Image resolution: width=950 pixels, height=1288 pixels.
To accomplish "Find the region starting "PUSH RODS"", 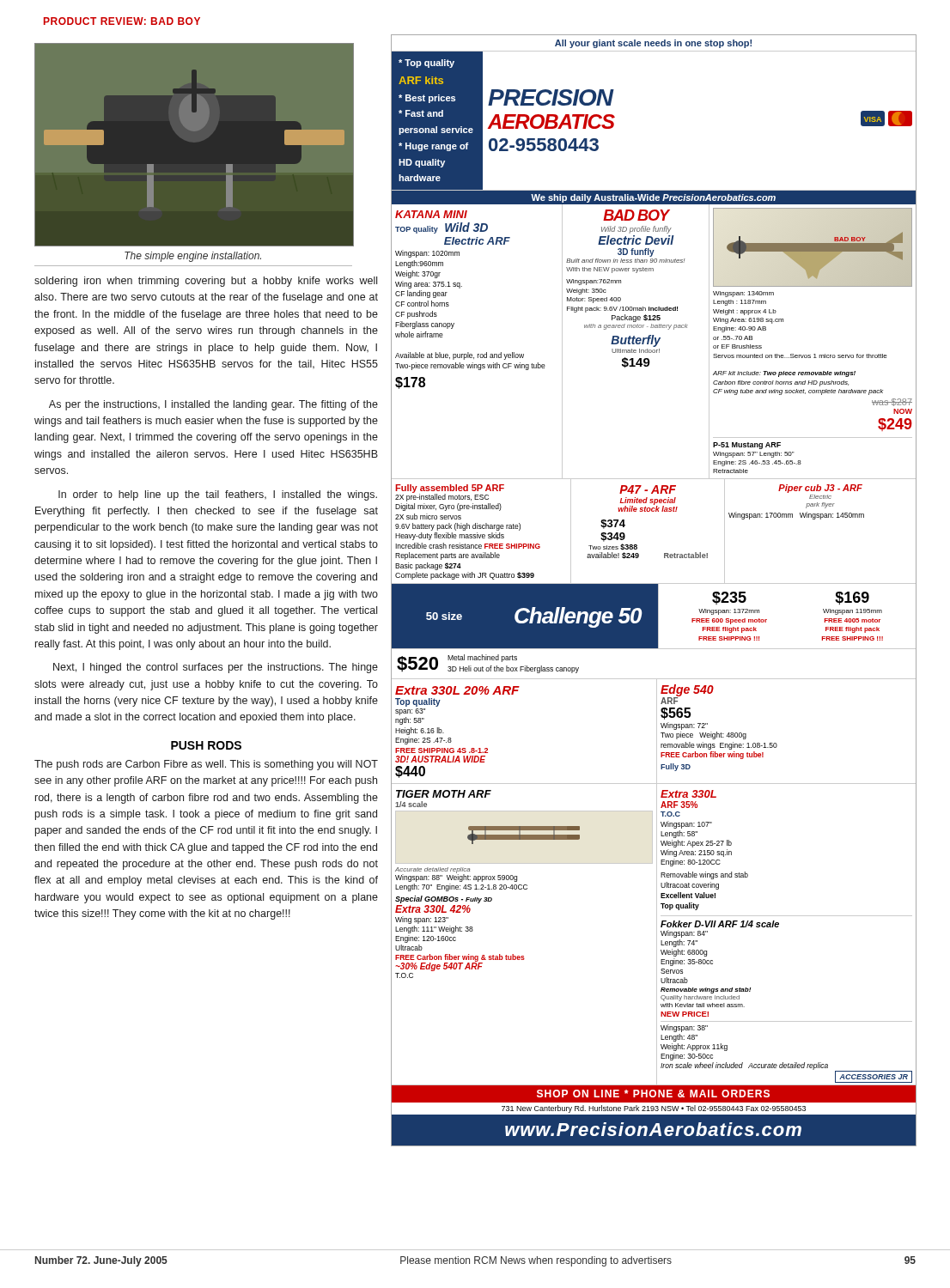I will 206,745.
